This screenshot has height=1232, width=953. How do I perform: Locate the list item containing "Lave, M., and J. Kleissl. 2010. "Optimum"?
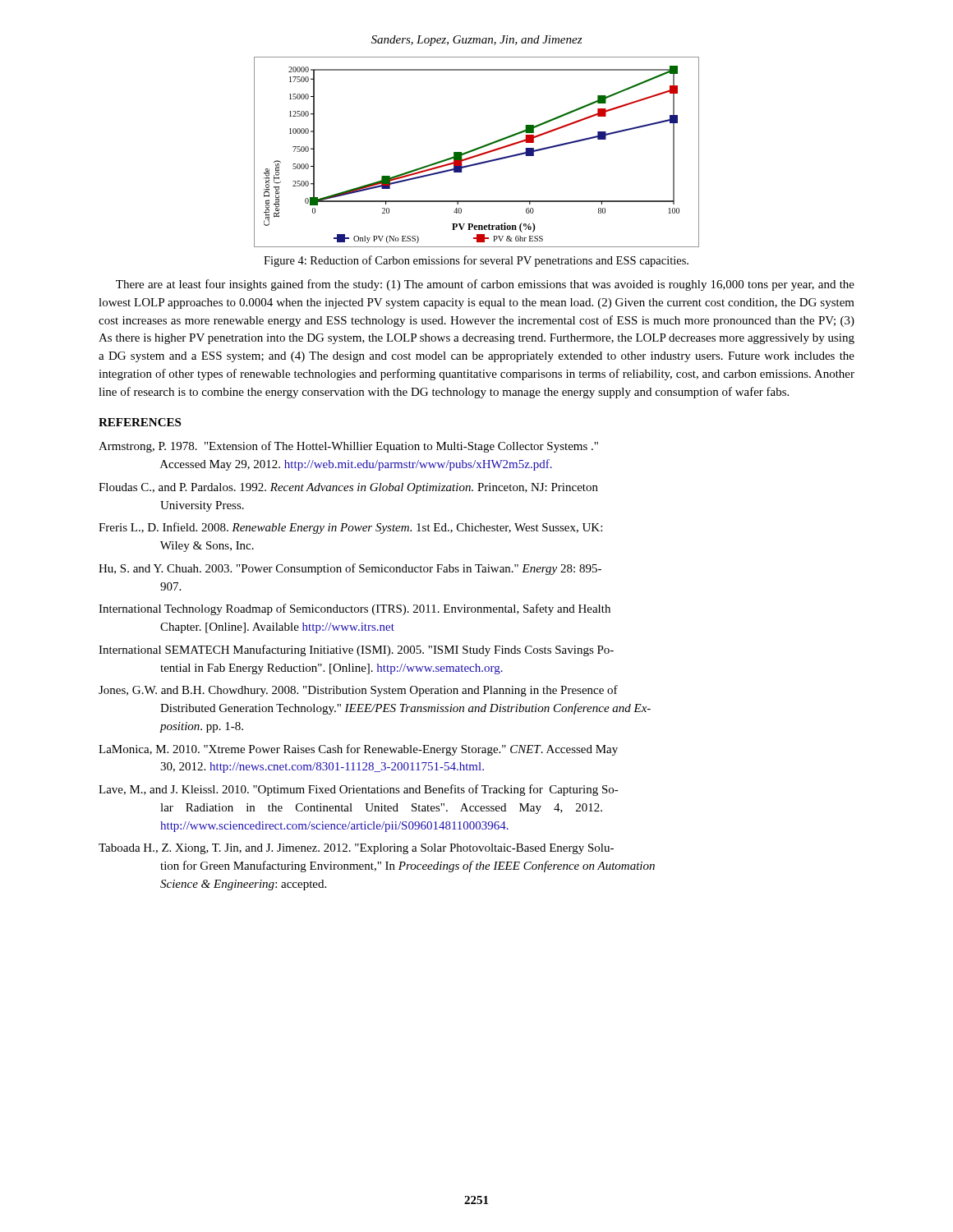pyautogui.click(x=358, y=807)
